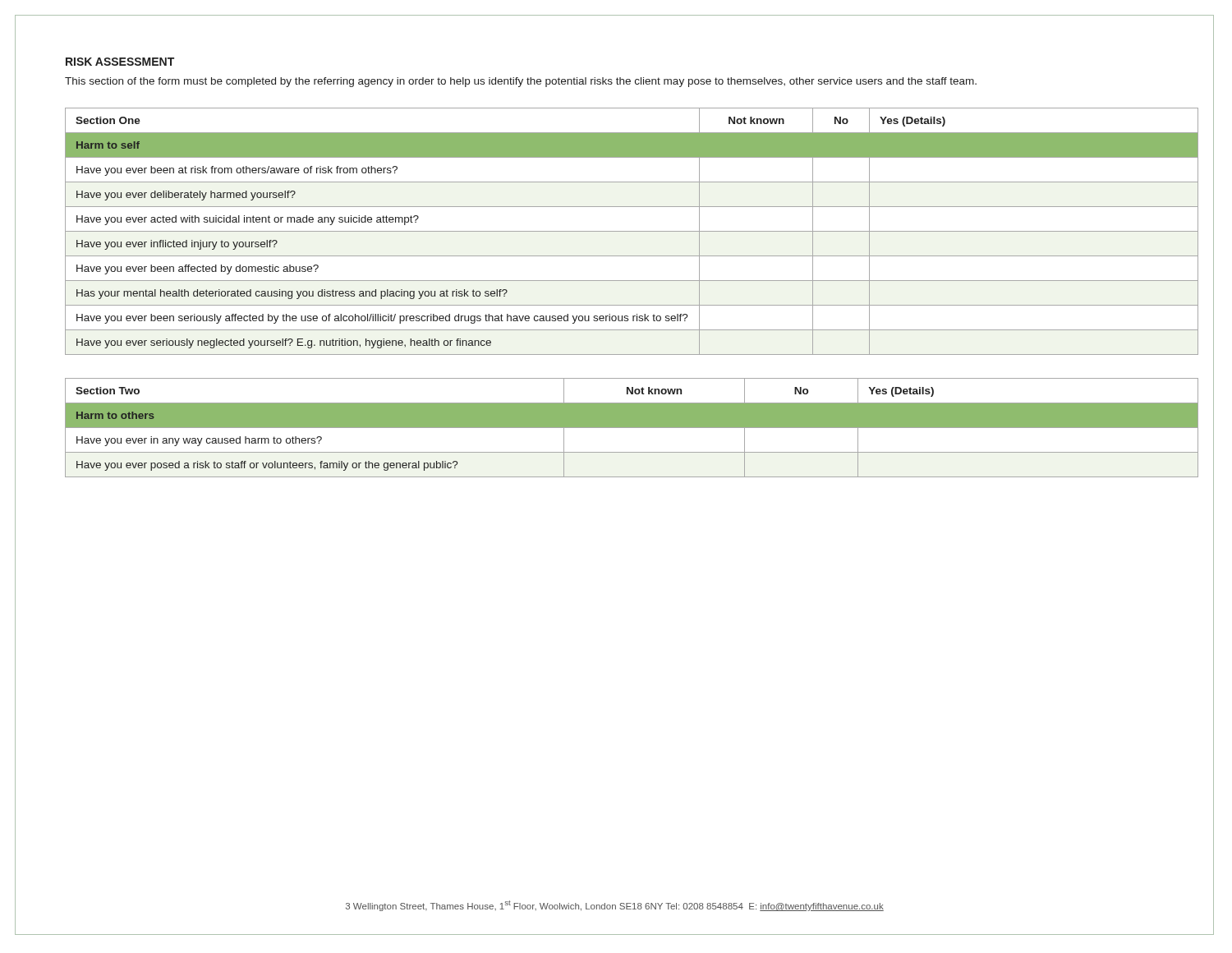Click on the section header that says "RISK ASSESSMENT"
Viewport: 1232px width, 953px height.
click(120, 62)
